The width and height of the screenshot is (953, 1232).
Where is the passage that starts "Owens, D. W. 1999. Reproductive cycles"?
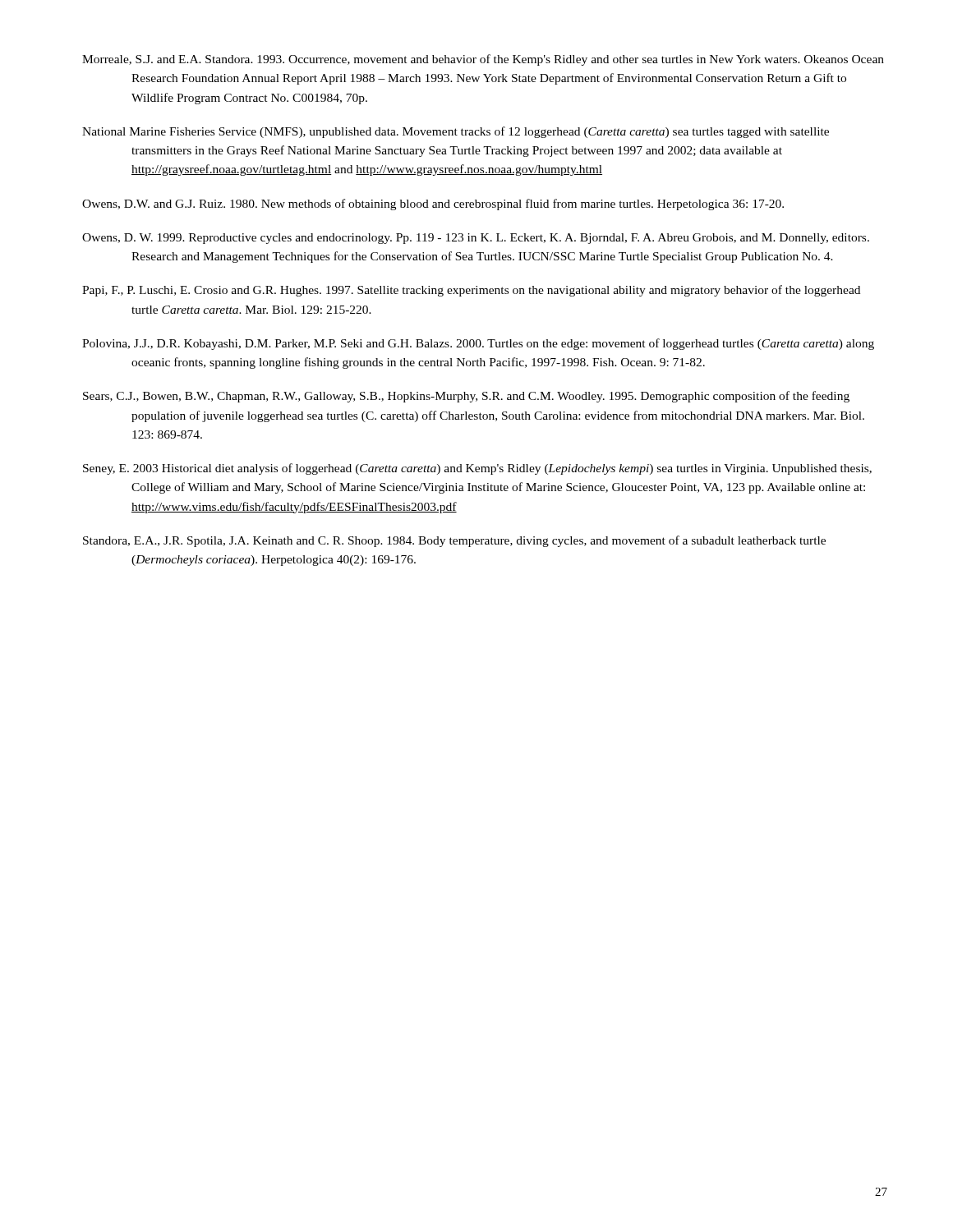(476, 246)
